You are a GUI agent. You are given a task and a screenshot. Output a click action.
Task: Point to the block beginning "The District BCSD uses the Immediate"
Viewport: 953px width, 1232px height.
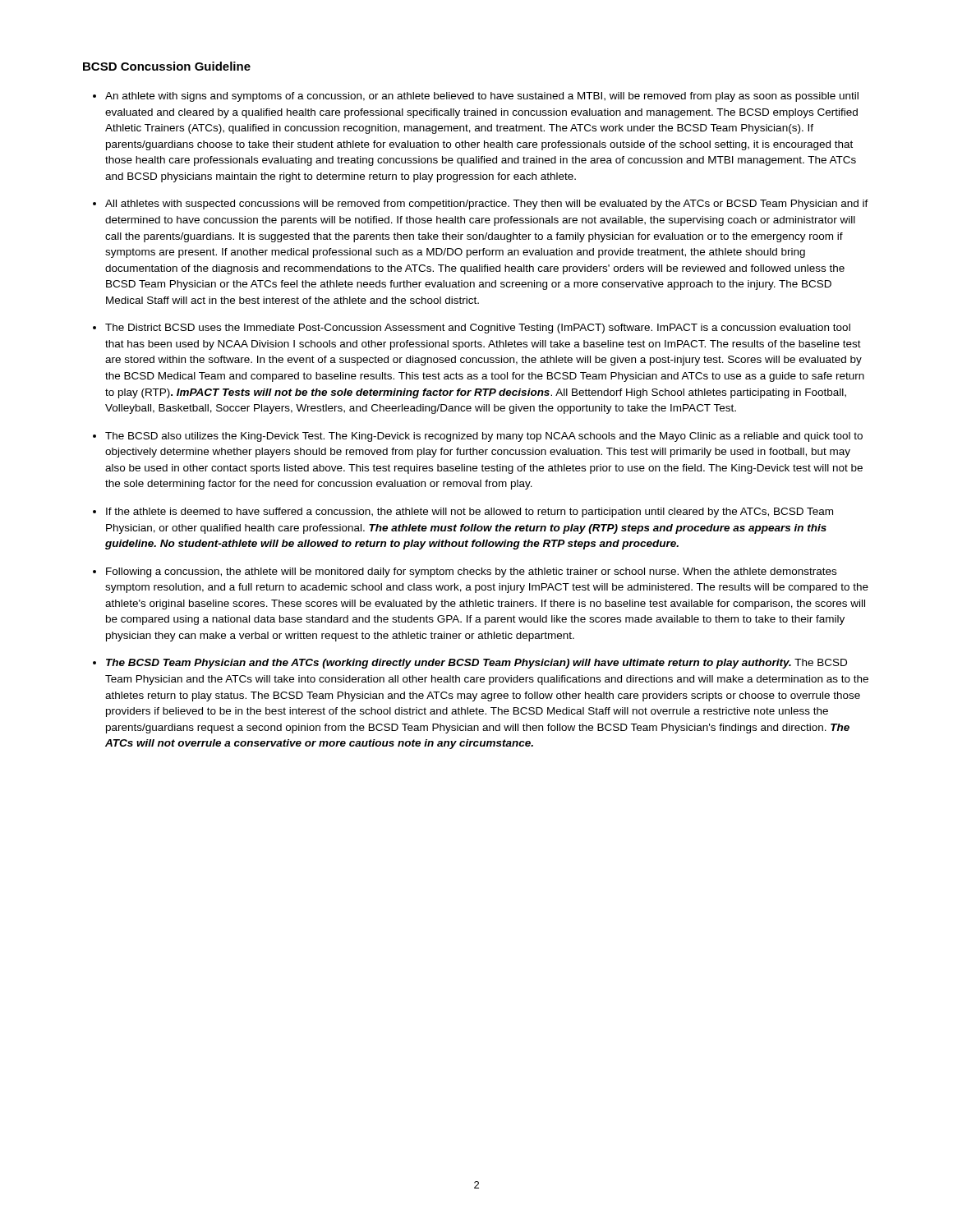click(485, 368)
